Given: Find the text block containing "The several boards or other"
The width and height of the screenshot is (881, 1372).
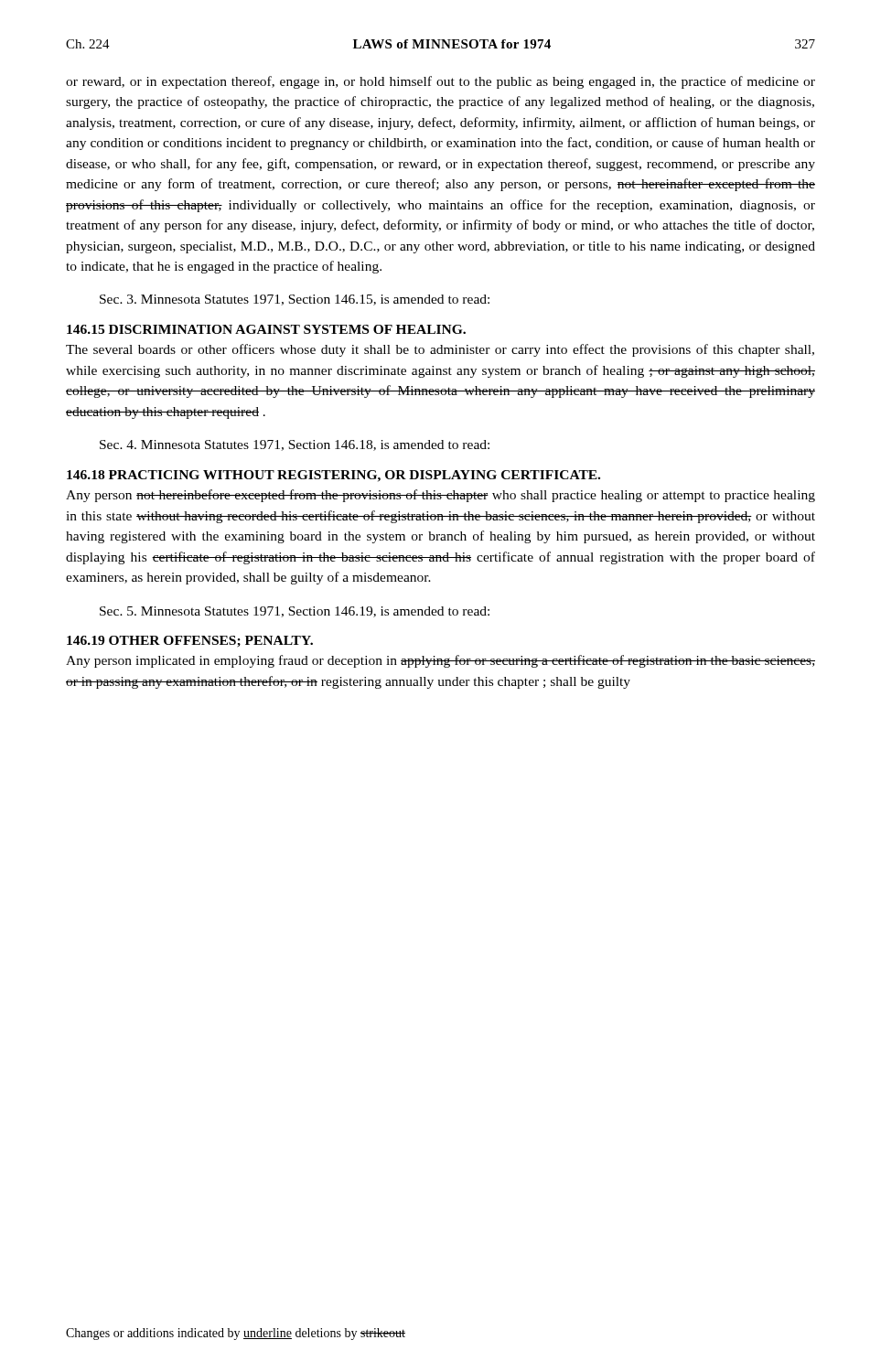Looking at the screenshot, I should click(440, 381).
